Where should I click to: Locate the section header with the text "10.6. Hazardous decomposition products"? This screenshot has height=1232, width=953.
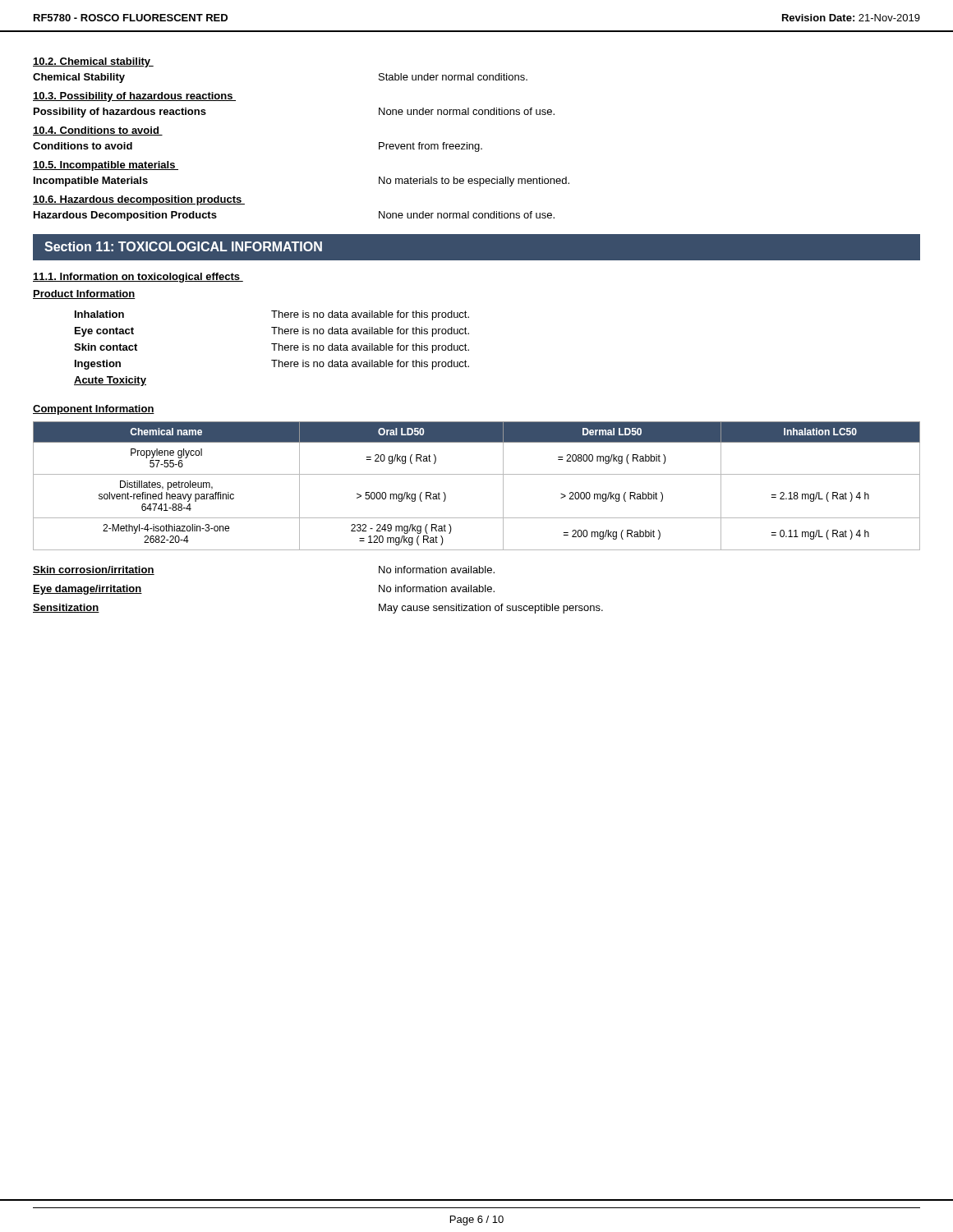click(x=139, y=199)
